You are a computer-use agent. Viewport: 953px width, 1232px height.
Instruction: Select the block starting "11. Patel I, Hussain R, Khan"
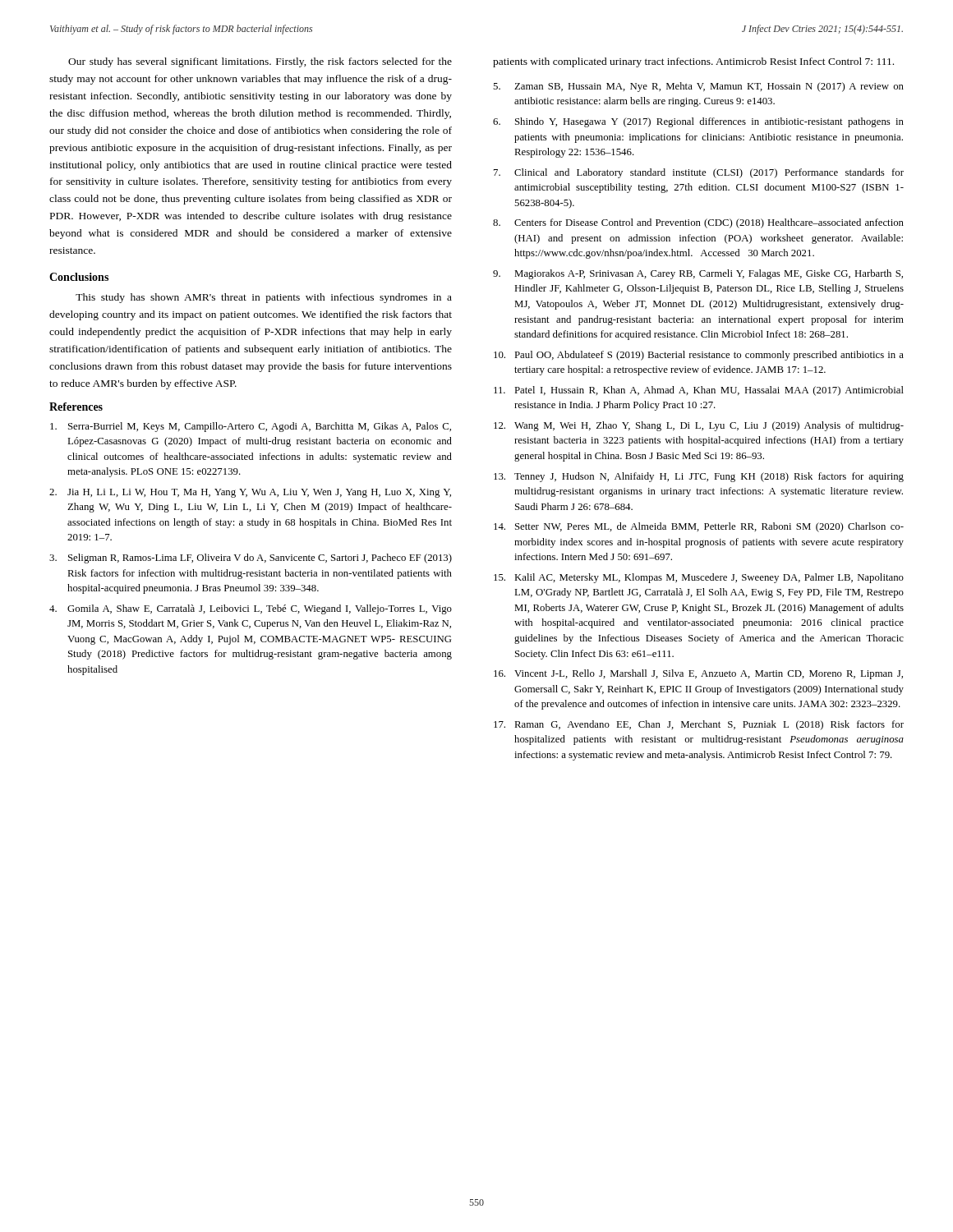[698, 398]
